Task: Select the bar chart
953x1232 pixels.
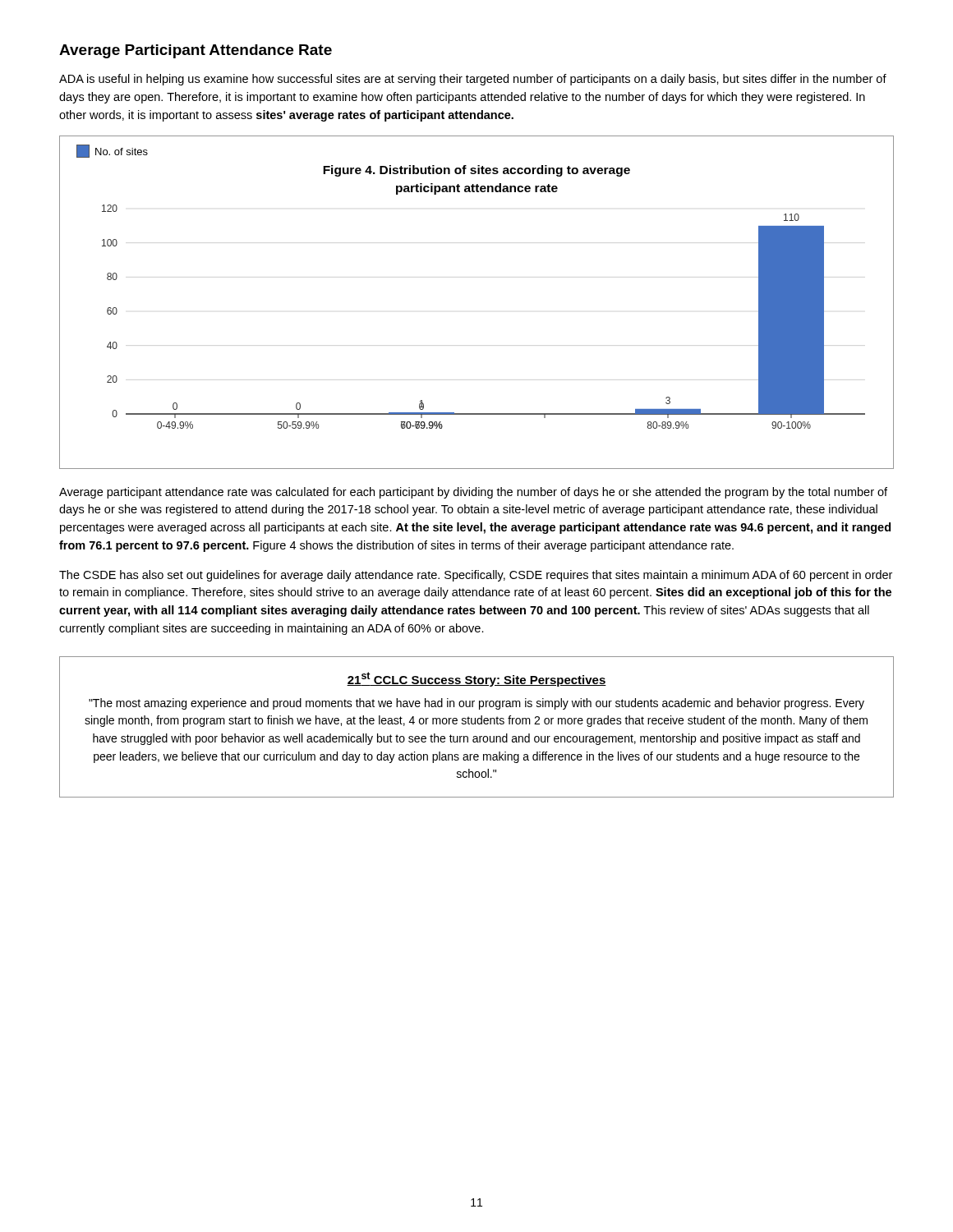Action: tap(476, 302)
